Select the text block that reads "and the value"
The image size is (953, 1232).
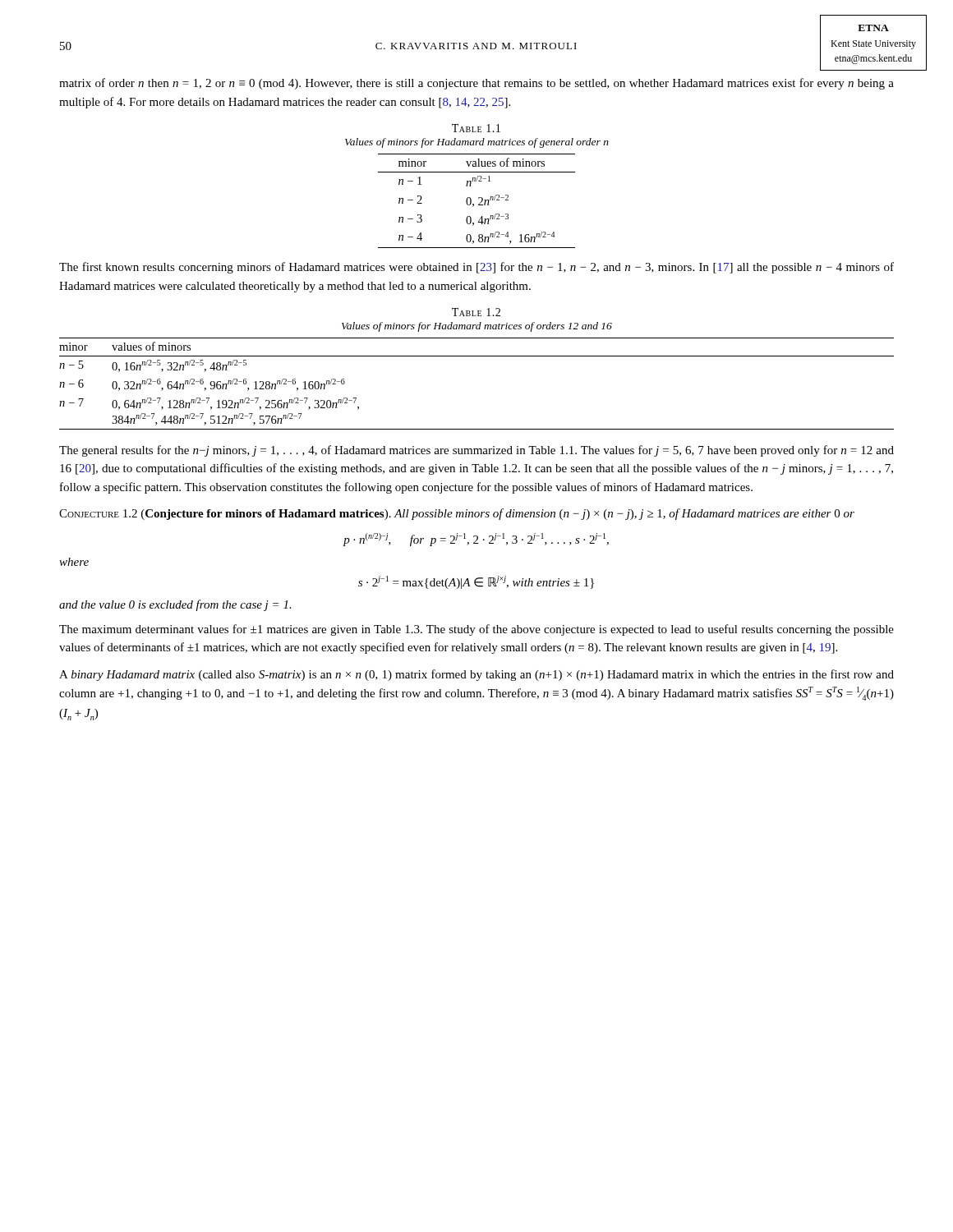pos(176,604)
